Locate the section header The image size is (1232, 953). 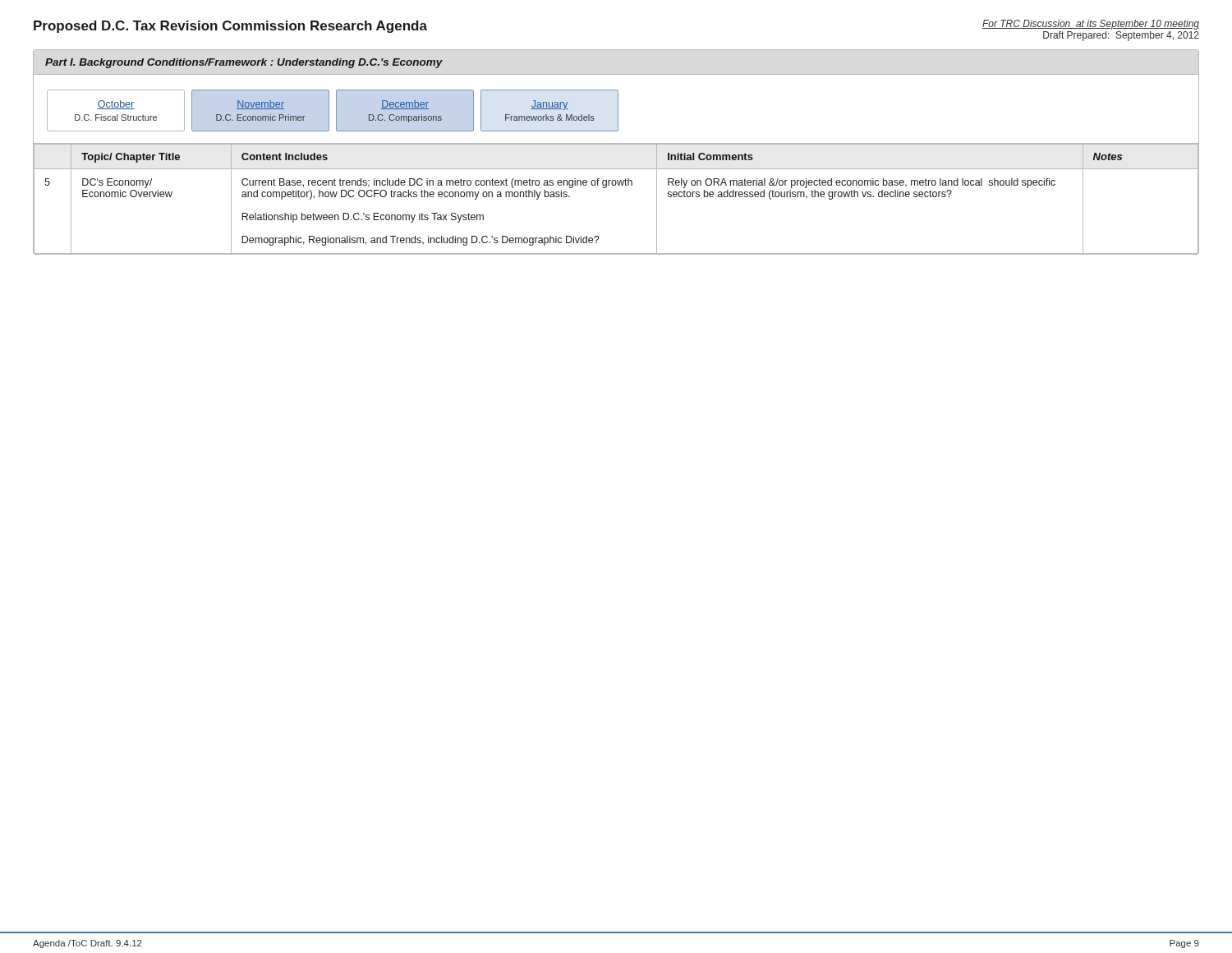pyautogui.click(x=244, y=62)
